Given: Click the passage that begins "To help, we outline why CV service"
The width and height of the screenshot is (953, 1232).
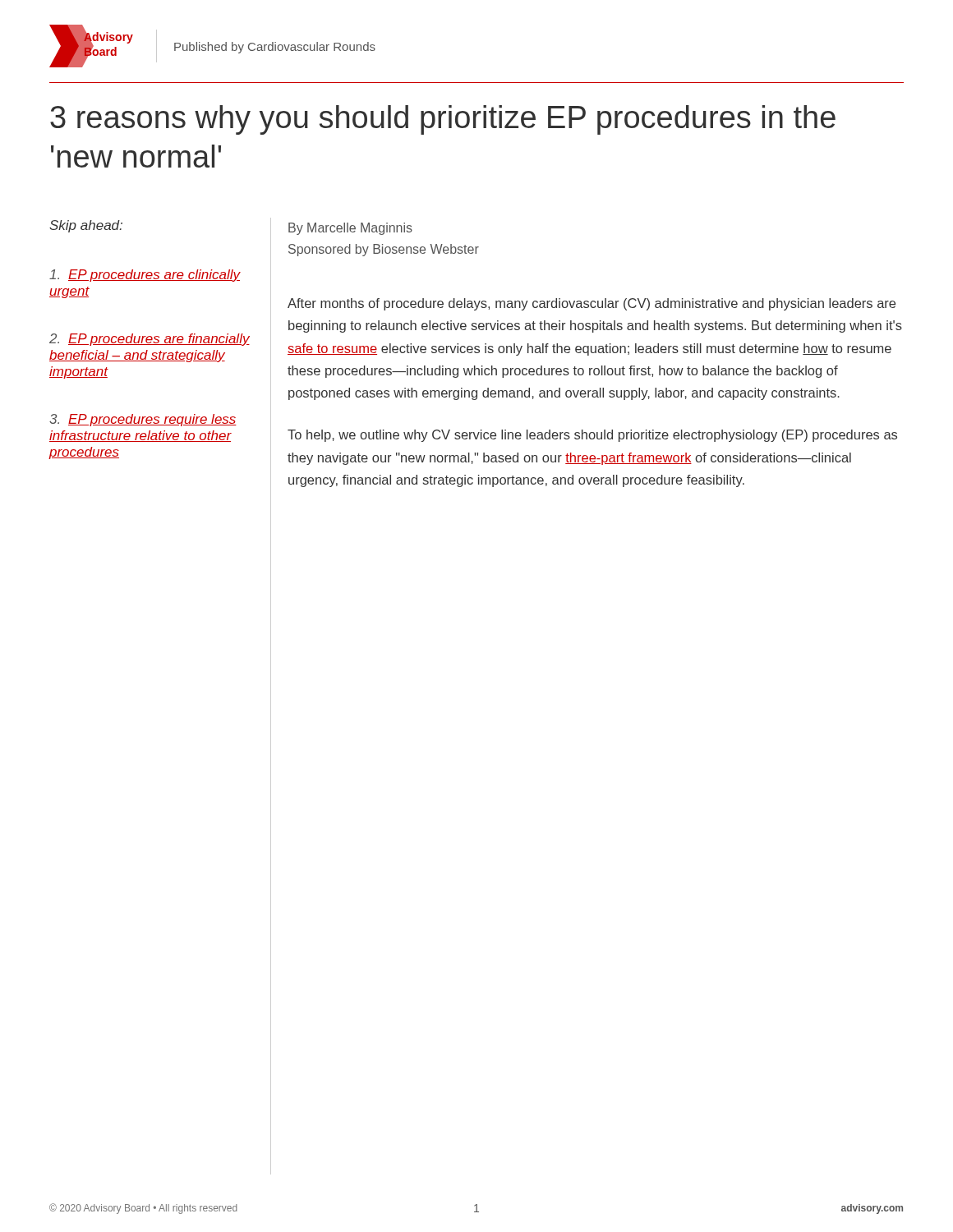Looking at the screenshot, I should click(x=593, y=457).
